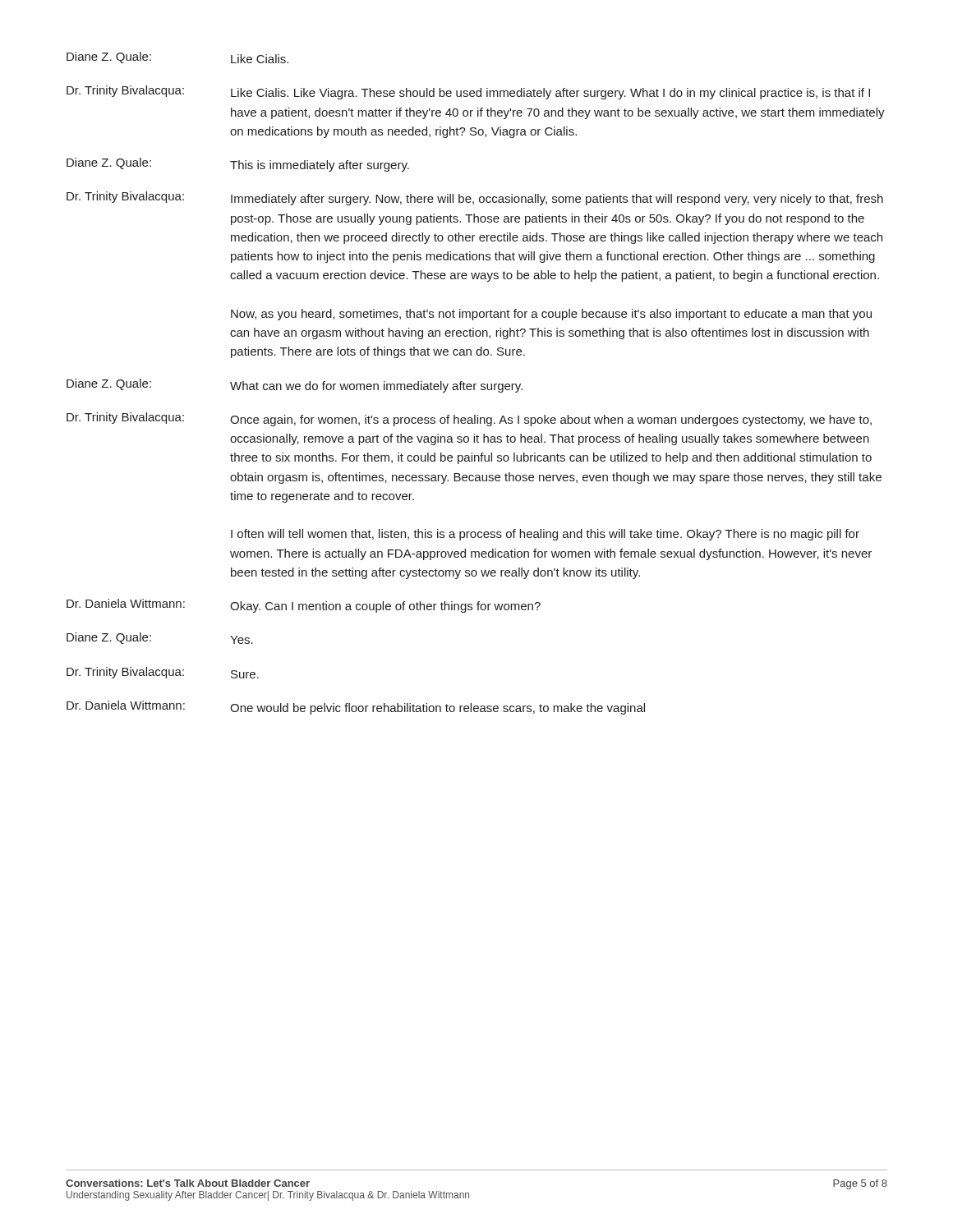Locate the text block starting "Dr. Trinity Bivalacqua: Immediately"
Screen dimensions: 1232x953
(x=476, y=275)
